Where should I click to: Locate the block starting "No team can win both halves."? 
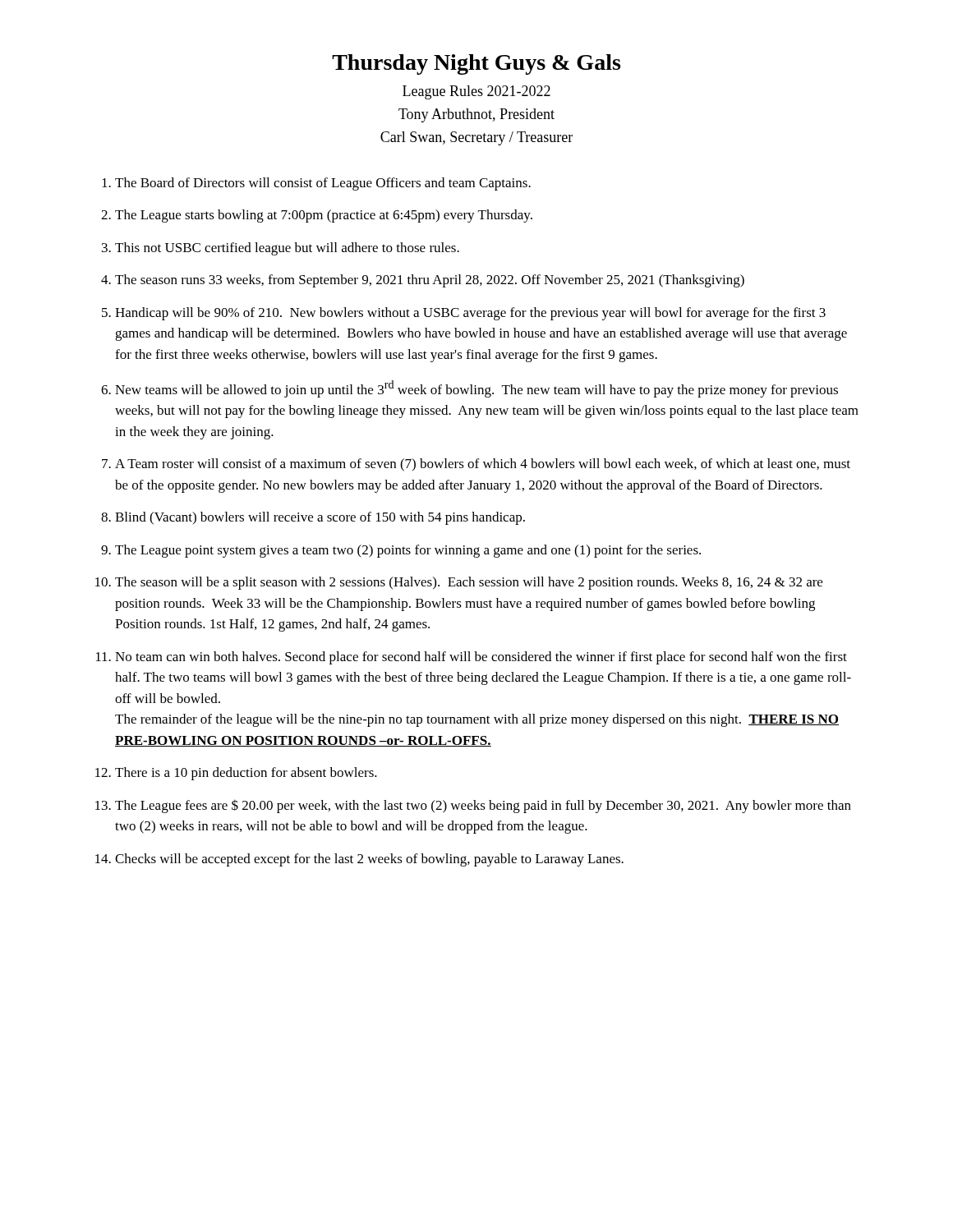481,658
